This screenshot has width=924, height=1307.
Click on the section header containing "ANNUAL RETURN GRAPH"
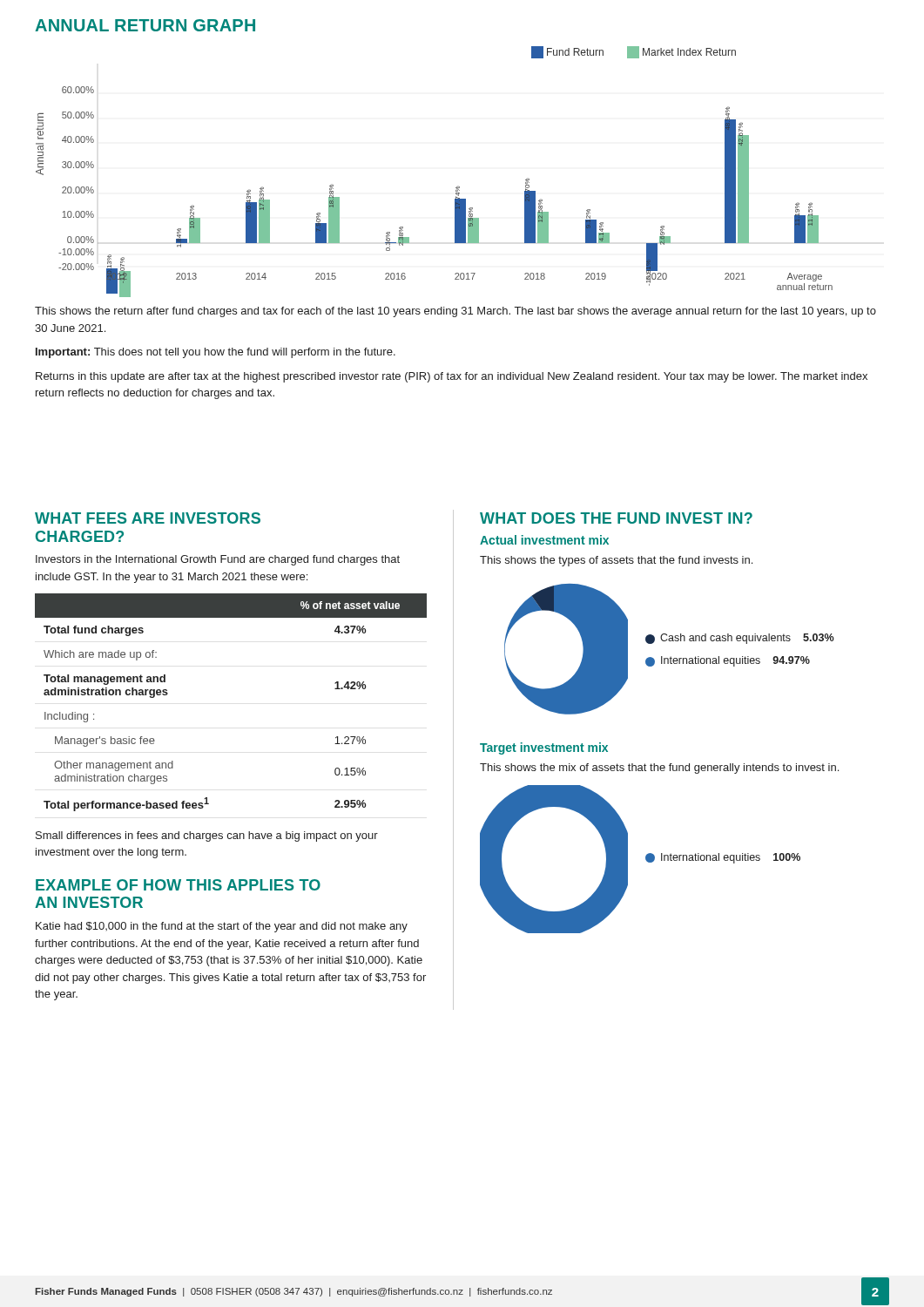coord(146,25)
